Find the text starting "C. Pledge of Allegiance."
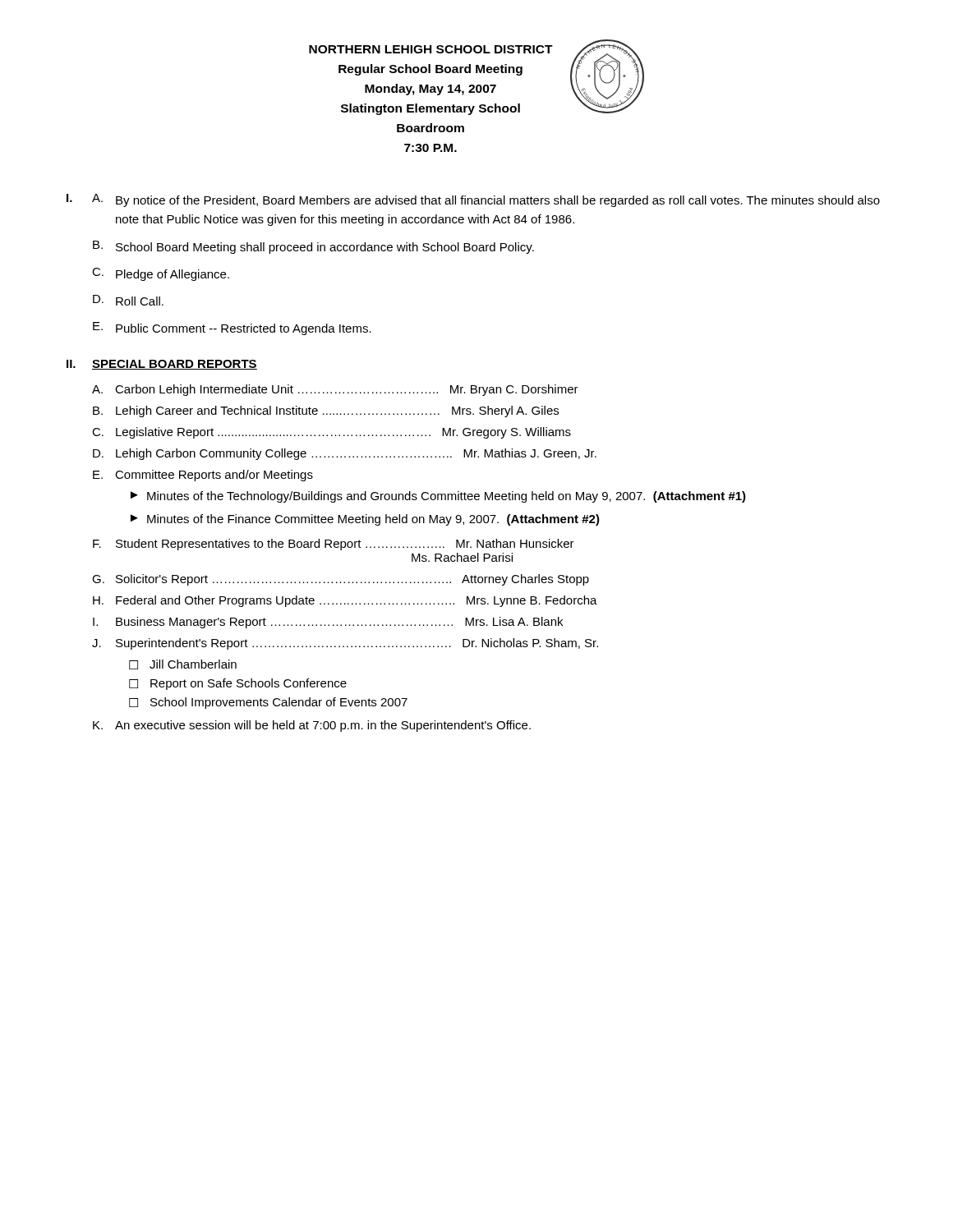The height and width of the screenshot is (1232, 953). point(161,274)
